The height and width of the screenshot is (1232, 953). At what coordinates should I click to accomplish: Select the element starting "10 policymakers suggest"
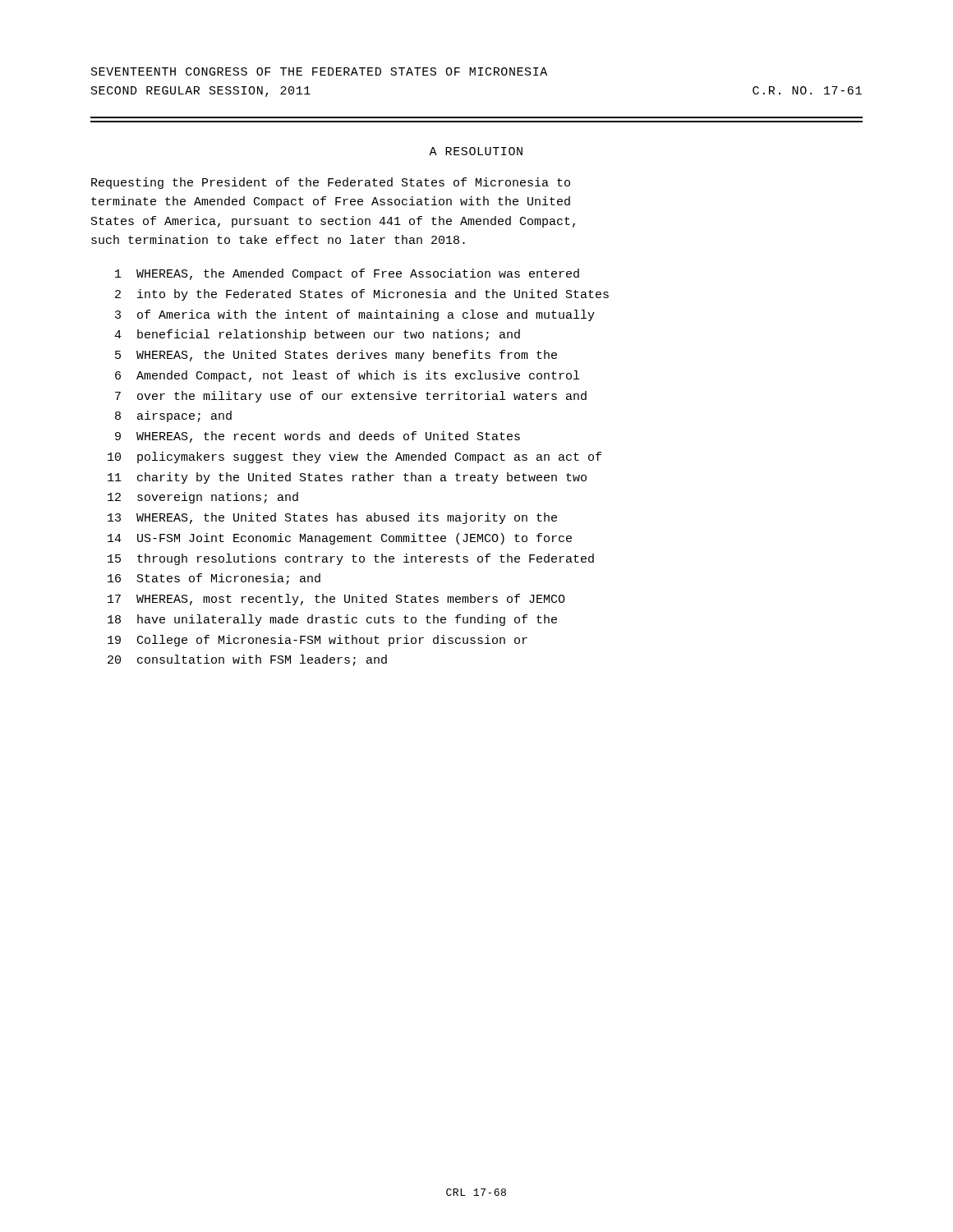476,458
